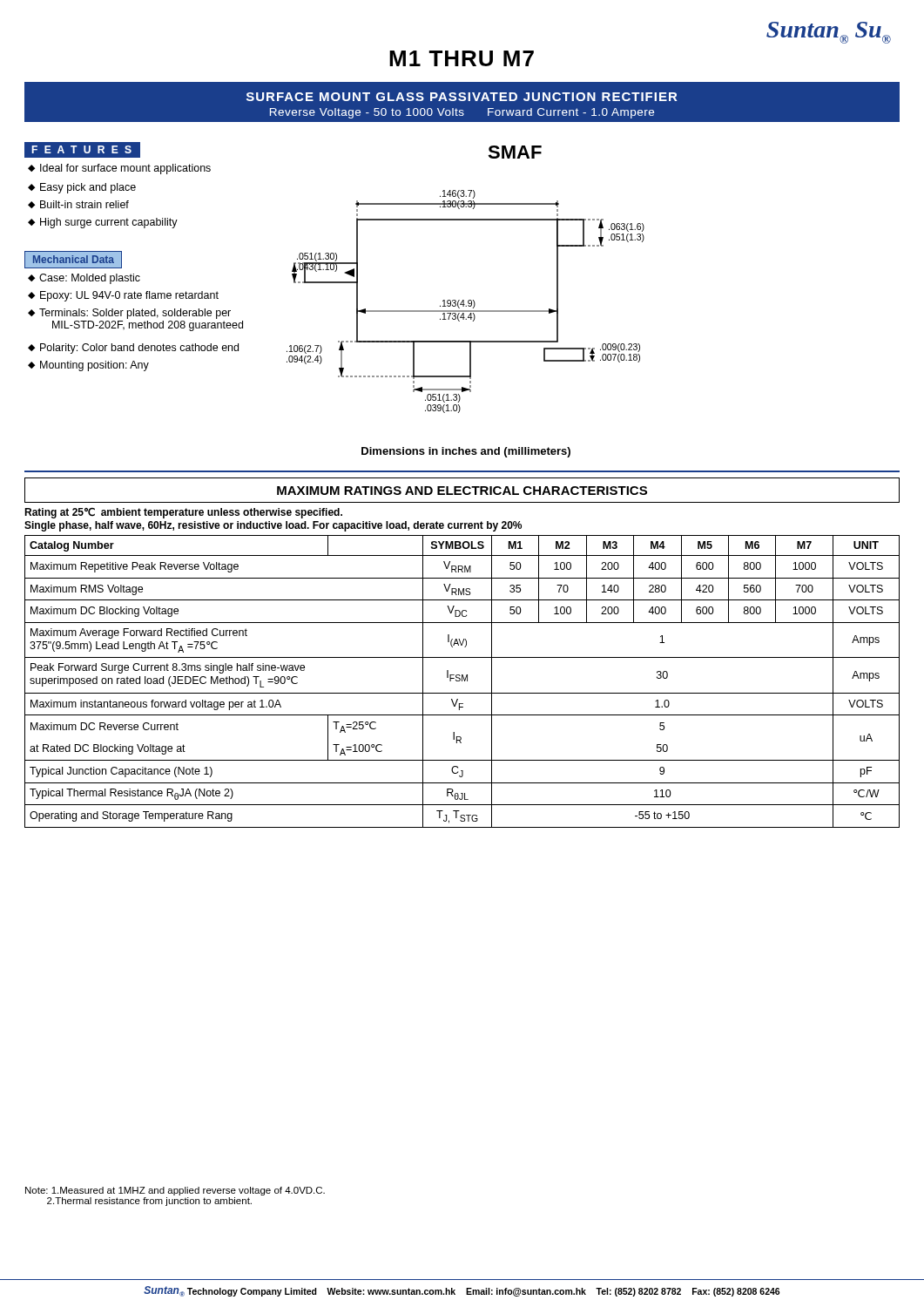This screenshot has height=1307, width=924.
Task: Select the list item that reads "◆Built-in strain relief"
Action: click(x=78, y=205)
